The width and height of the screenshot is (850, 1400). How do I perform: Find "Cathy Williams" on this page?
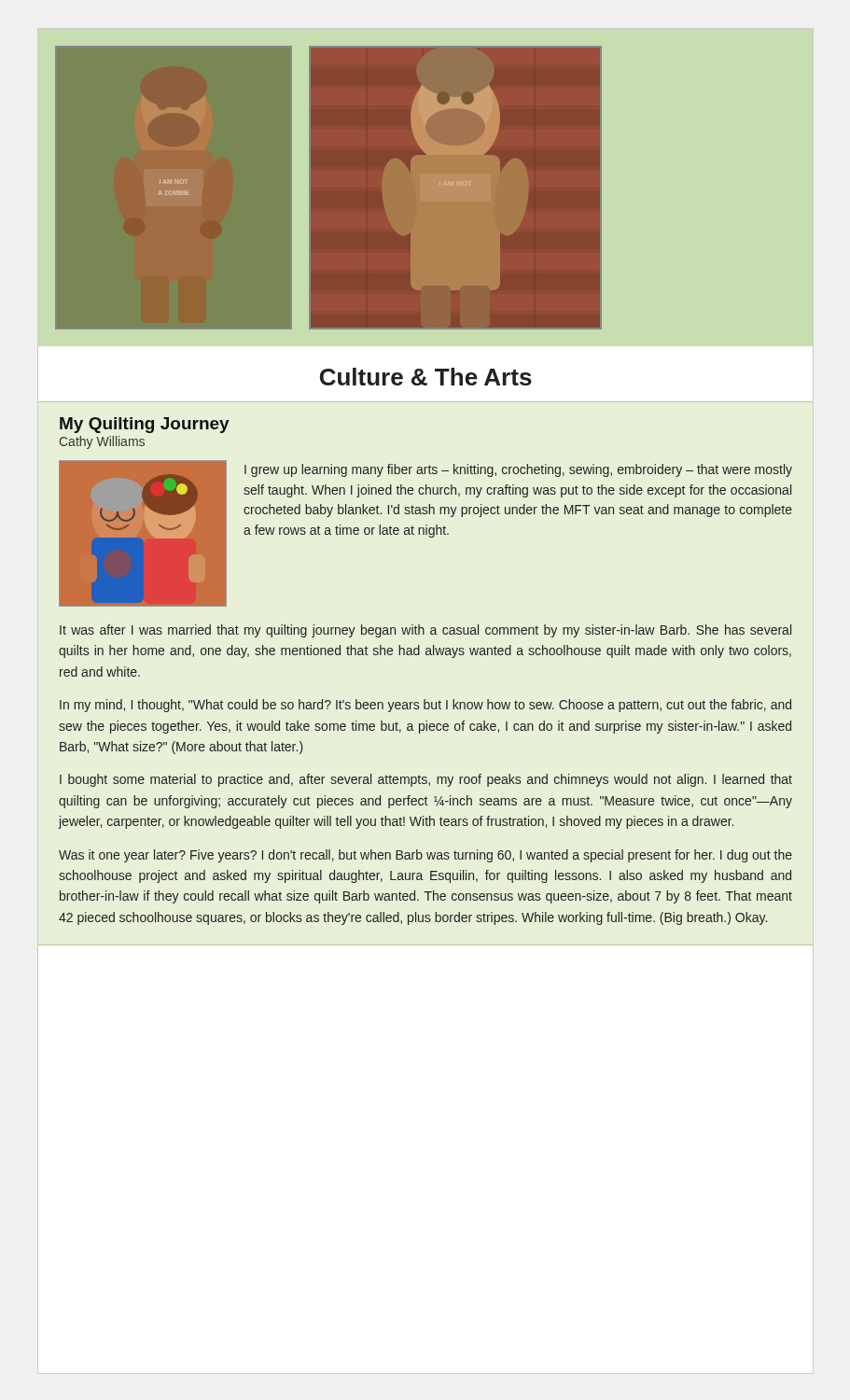click(x=102, y=441)
